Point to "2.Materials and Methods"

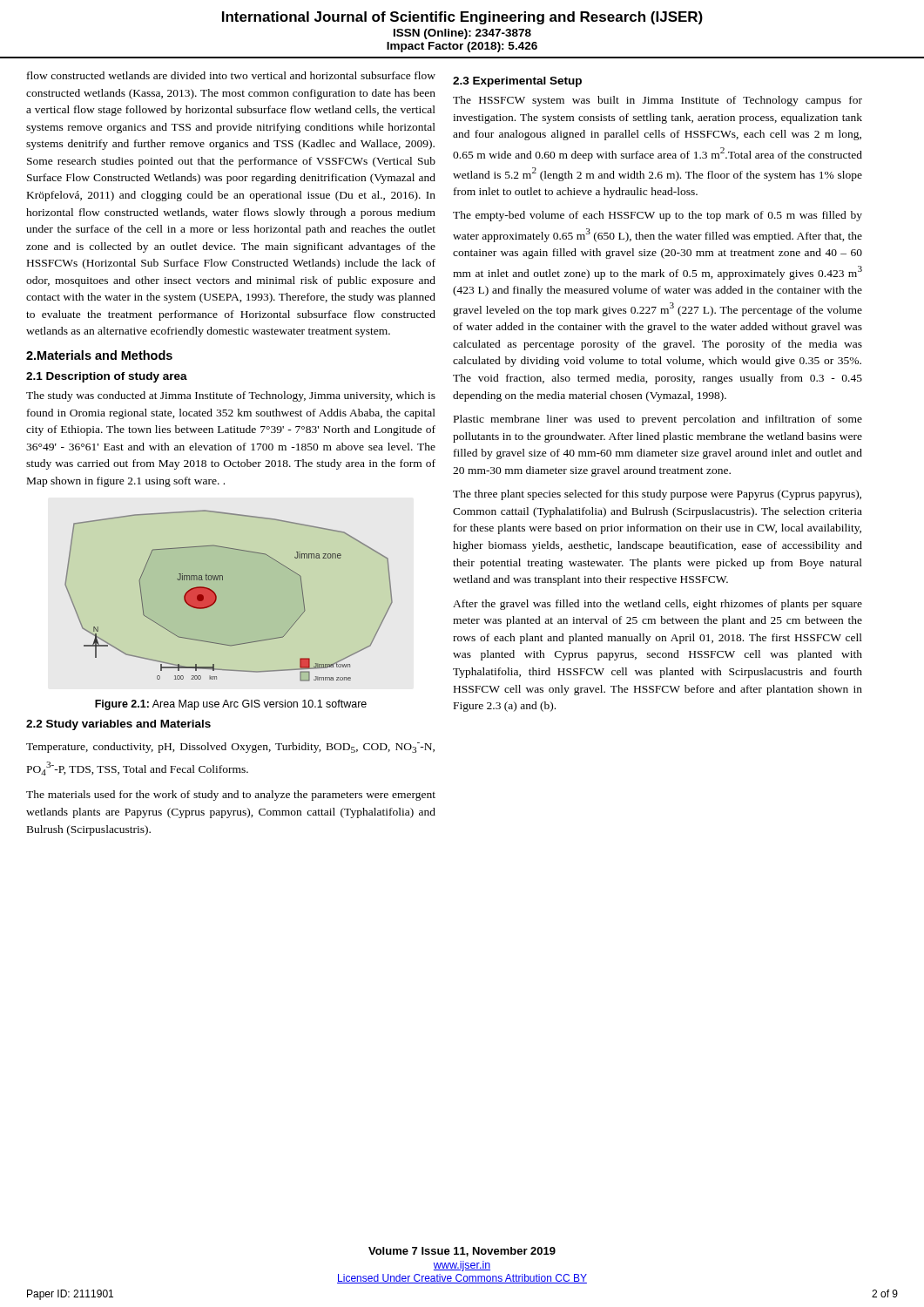(x=99, y=356)
